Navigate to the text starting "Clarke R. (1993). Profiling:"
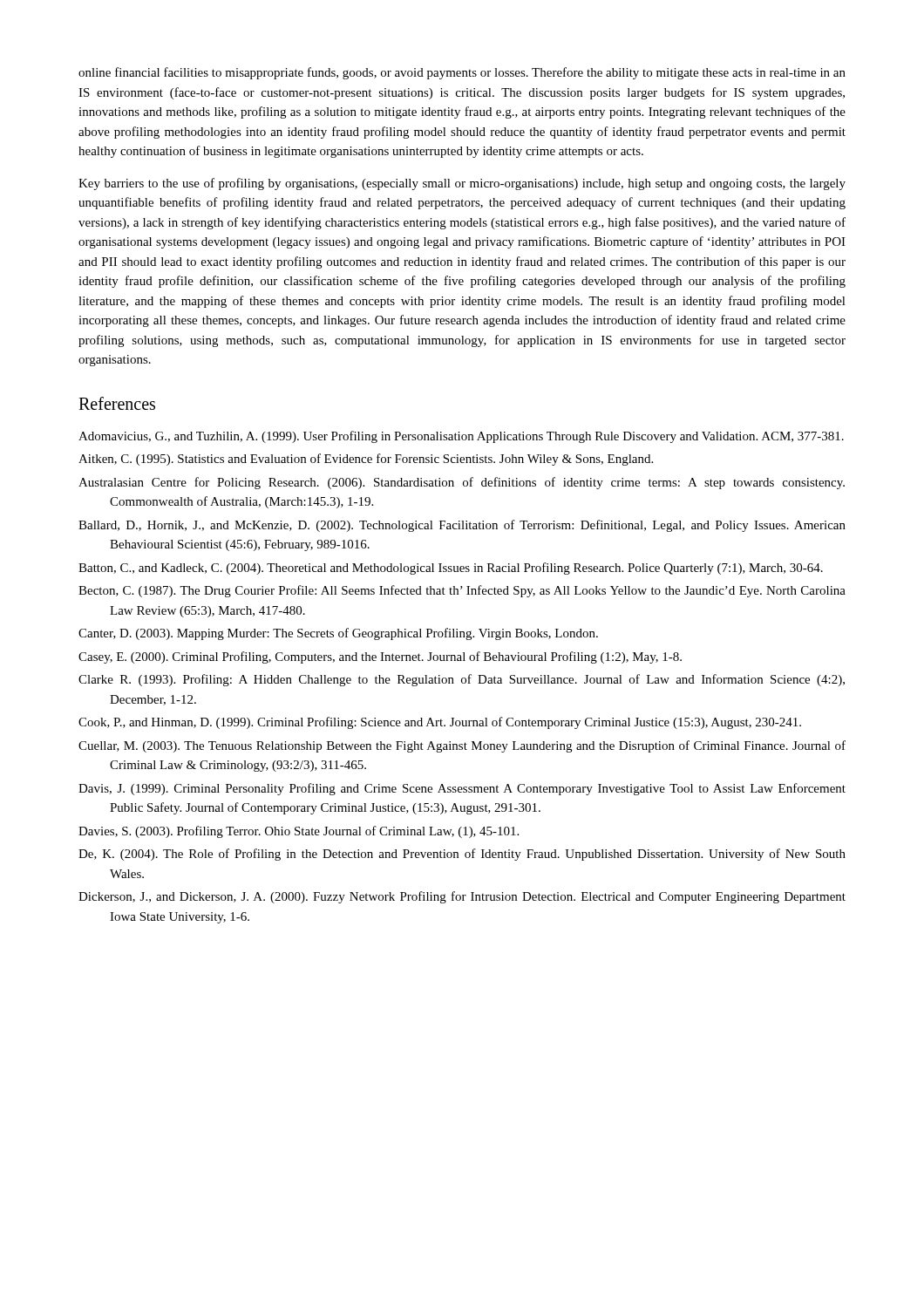Screen dimensions: 1308x924 click(462, 689)
